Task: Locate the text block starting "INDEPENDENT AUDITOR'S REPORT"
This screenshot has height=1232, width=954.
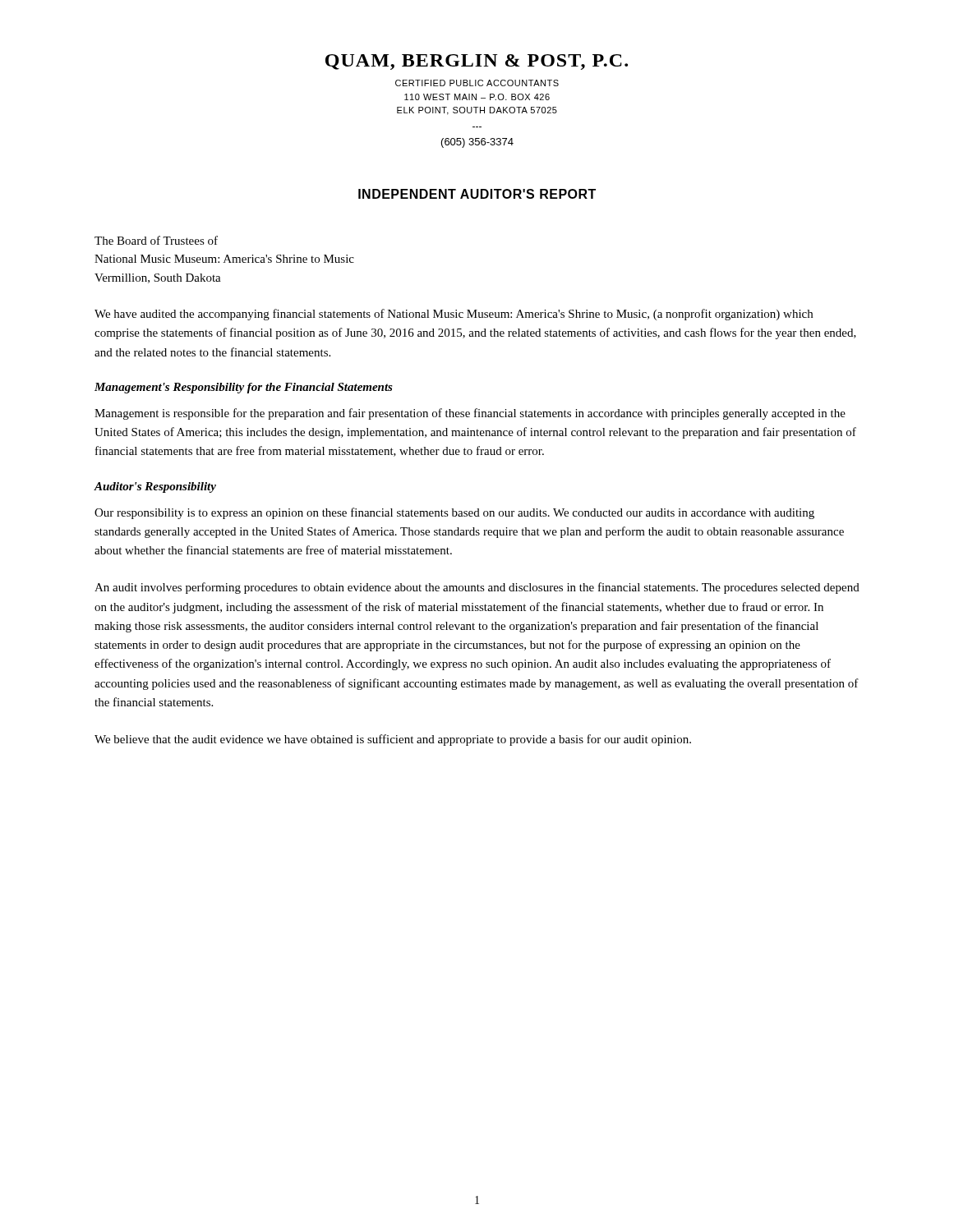Action: tap(477, 194)
